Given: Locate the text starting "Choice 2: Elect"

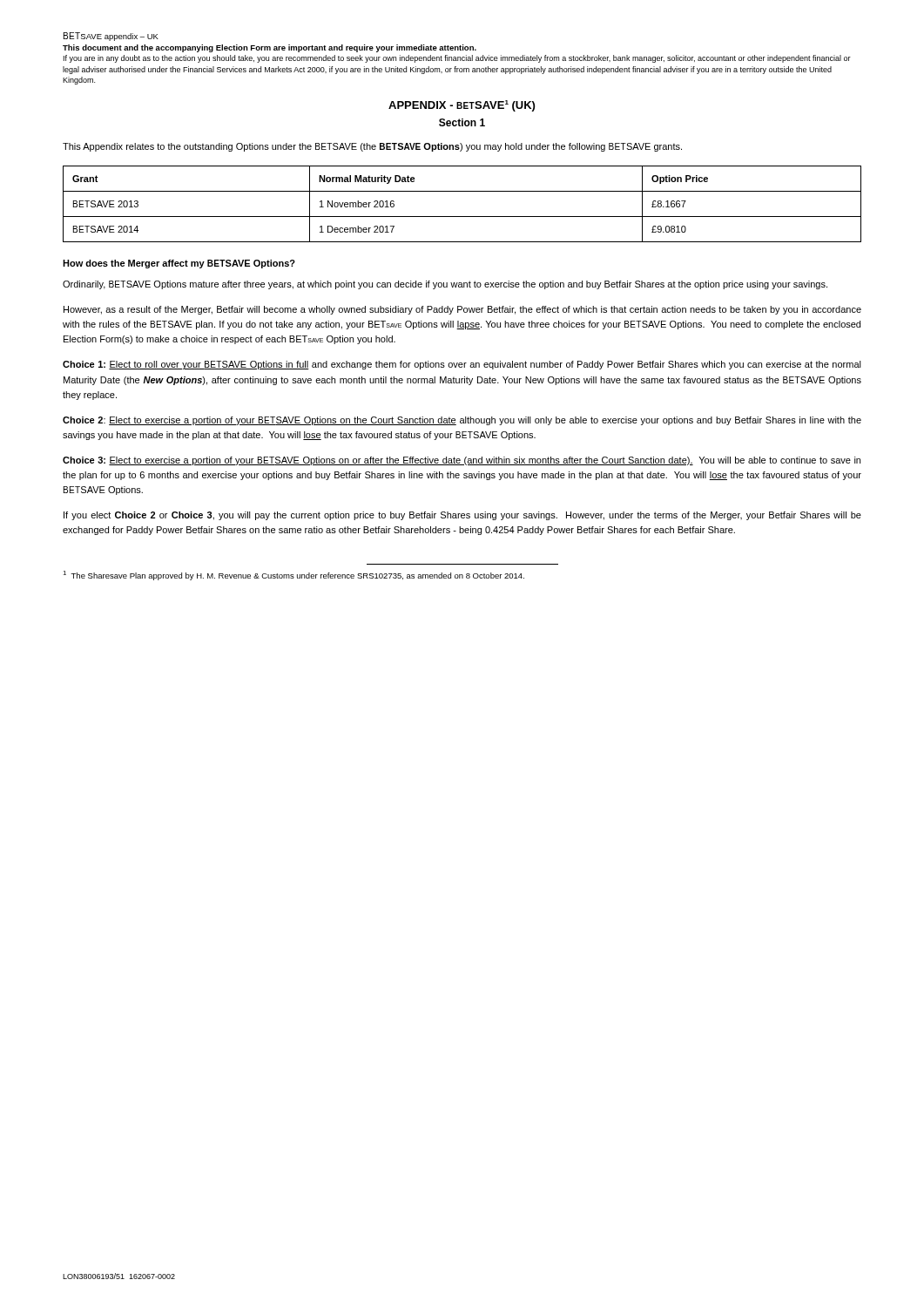Looking at the screenshot, I should click(462, 427).
